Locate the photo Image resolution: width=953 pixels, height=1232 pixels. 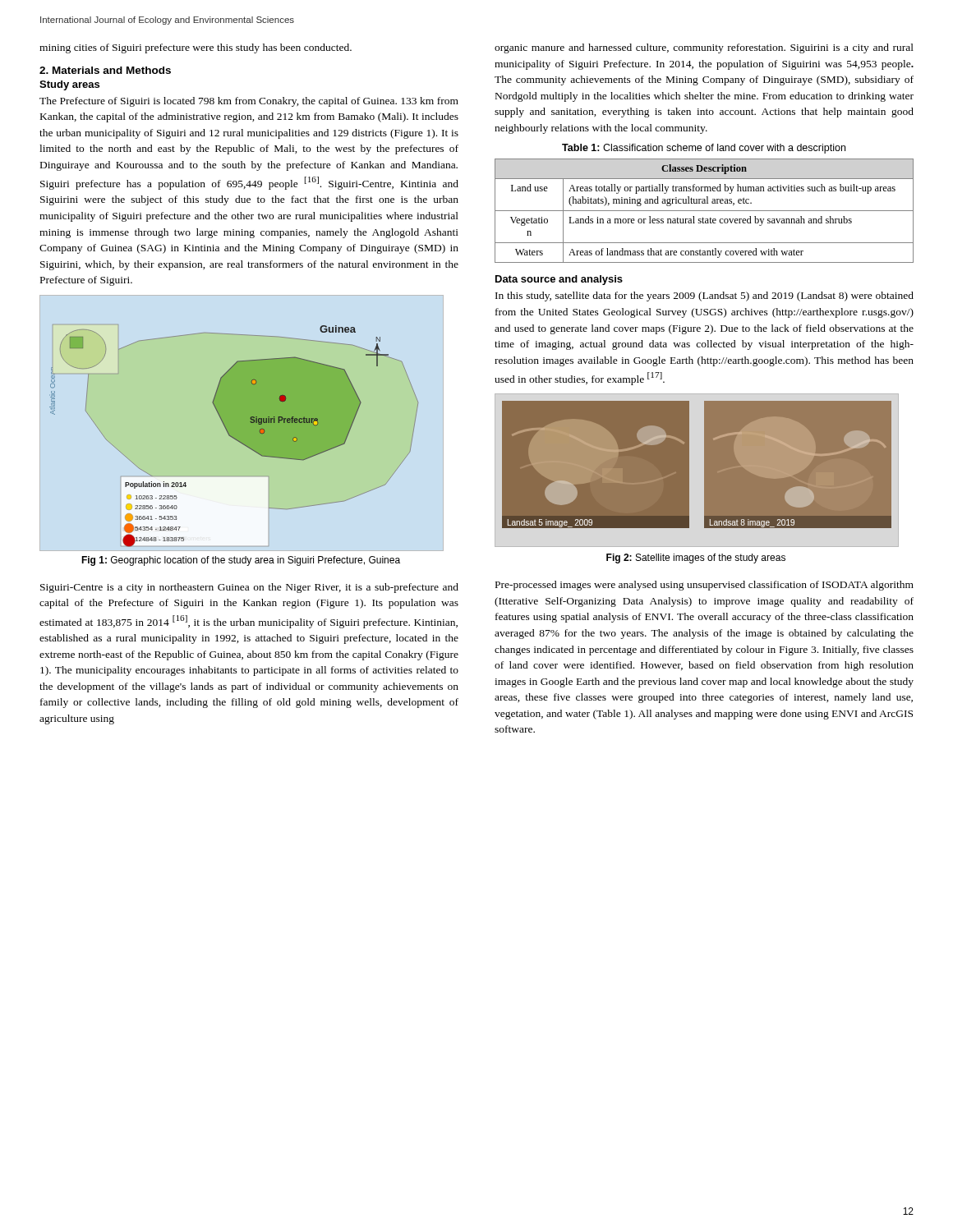point(704,470)
